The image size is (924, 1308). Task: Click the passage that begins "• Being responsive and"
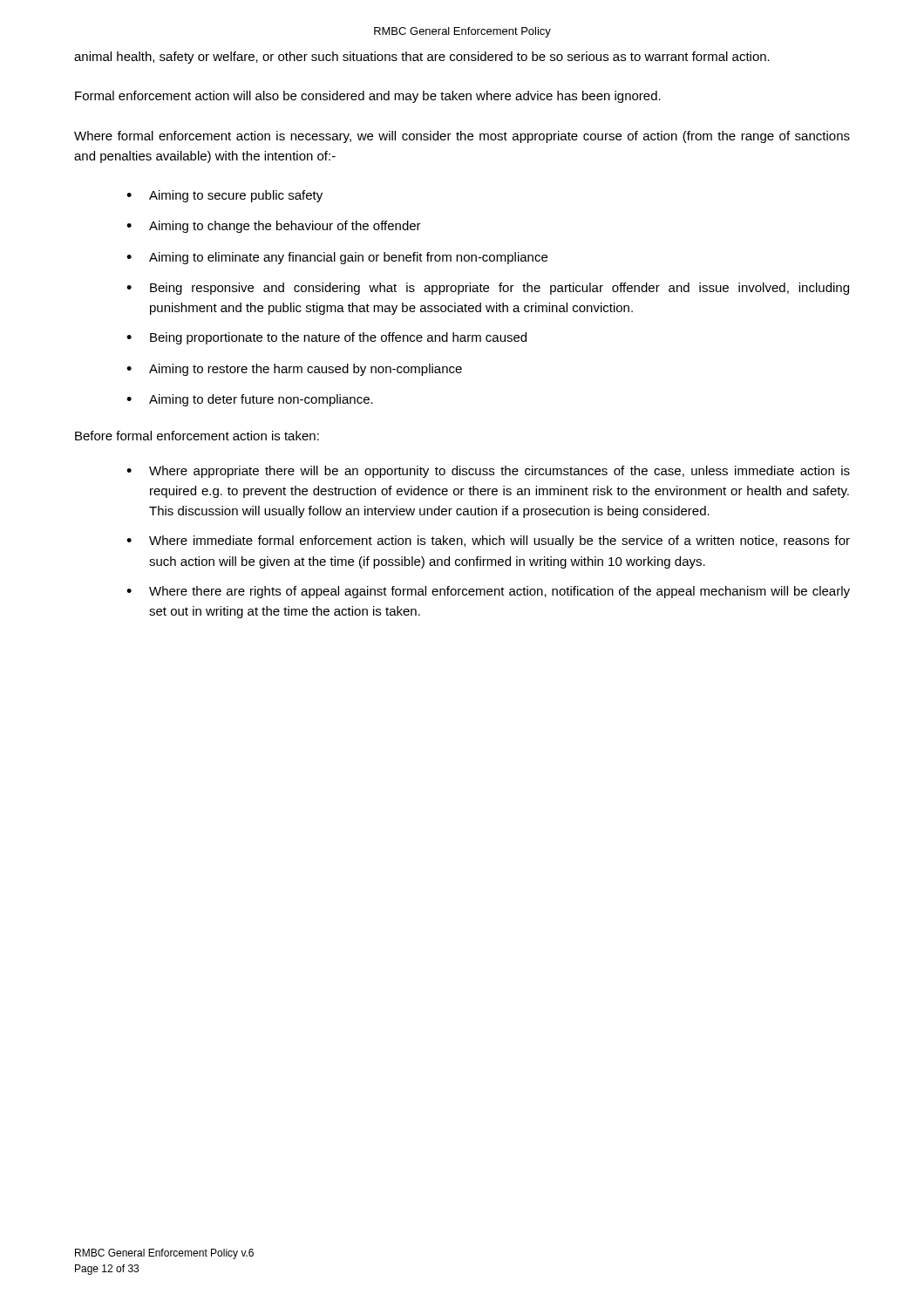[x=488, y=297]
